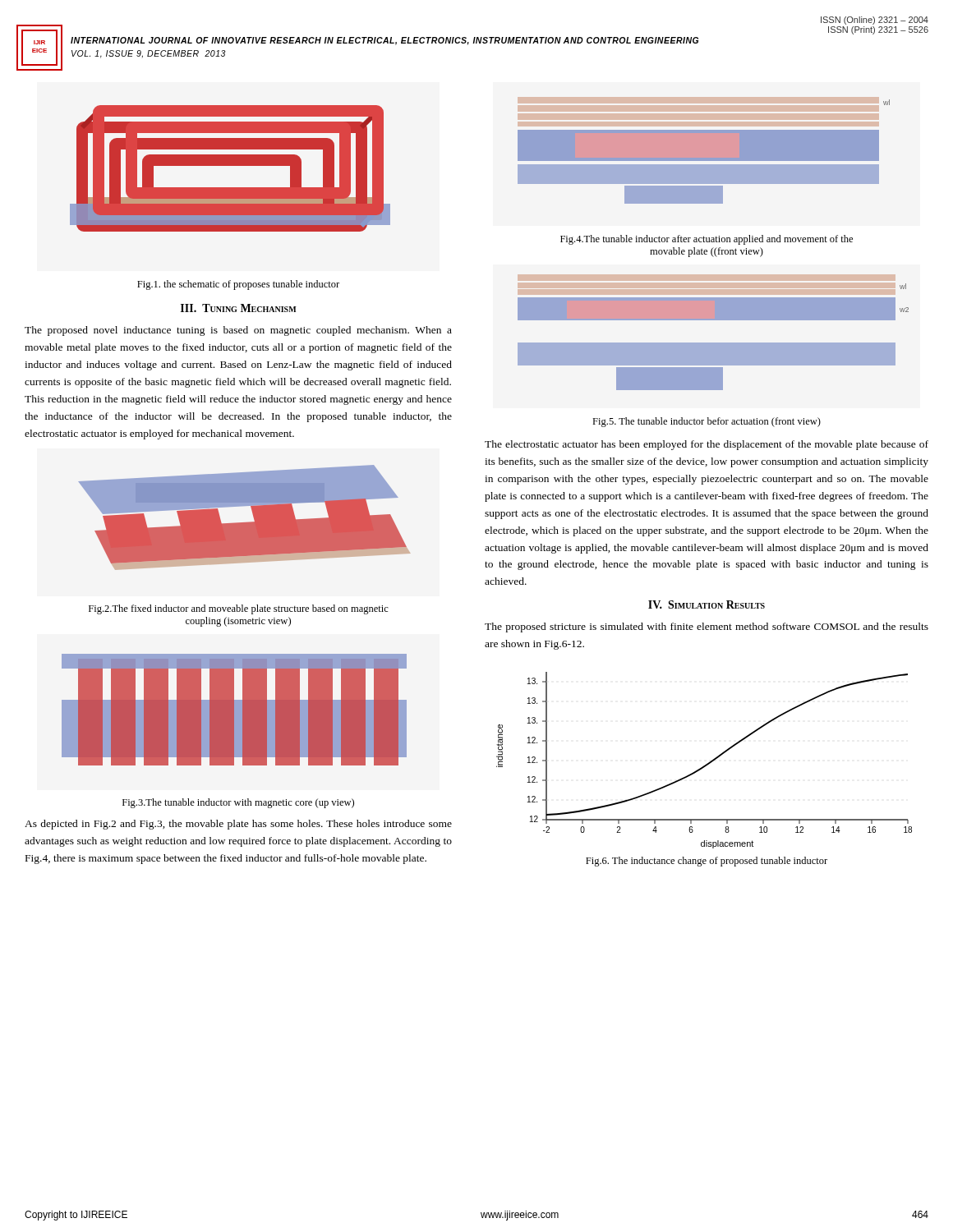This screenshot has height=1232, width=953.
Task: Point to the region starting "IV. Simulation Results"
Action: click(x=707, y=605)
